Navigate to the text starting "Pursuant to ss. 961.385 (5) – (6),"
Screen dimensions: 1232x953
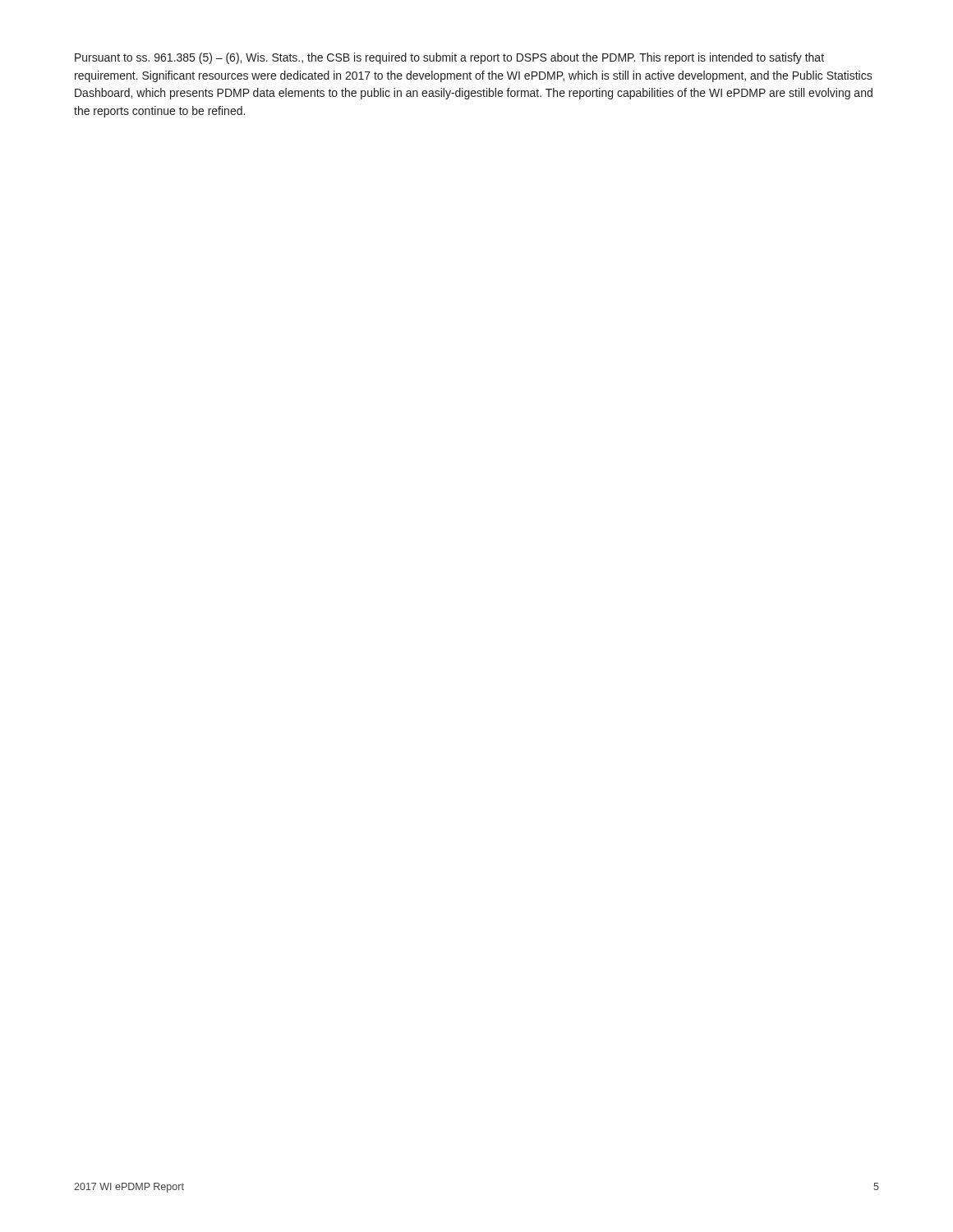(474, 84)
